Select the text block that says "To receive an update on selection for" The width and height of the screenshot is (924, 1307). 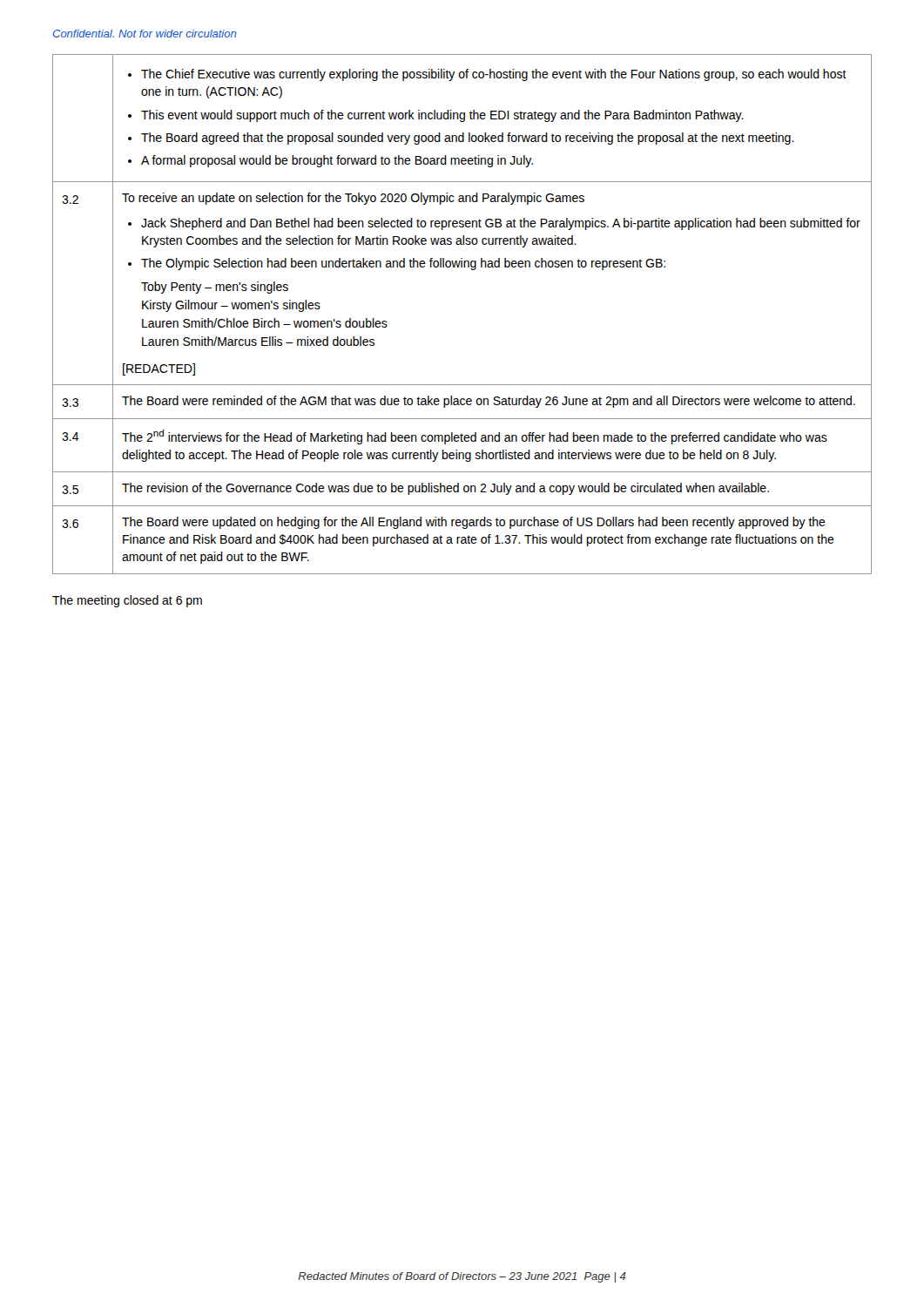pyautogui.click(x=353, y=198)
